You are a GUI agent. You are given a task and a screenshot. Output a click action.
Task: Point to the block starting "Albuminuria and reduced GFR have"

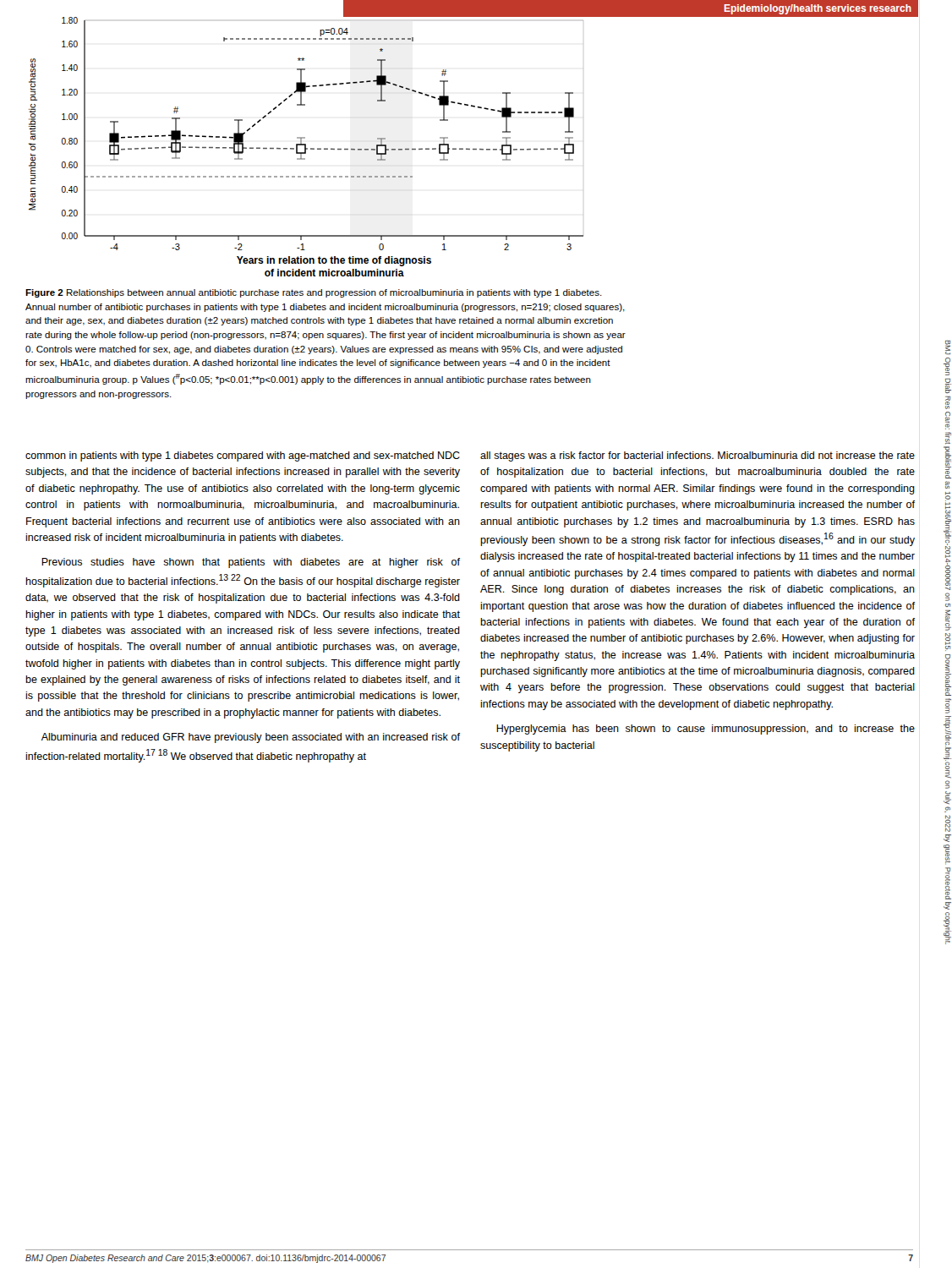243,747
